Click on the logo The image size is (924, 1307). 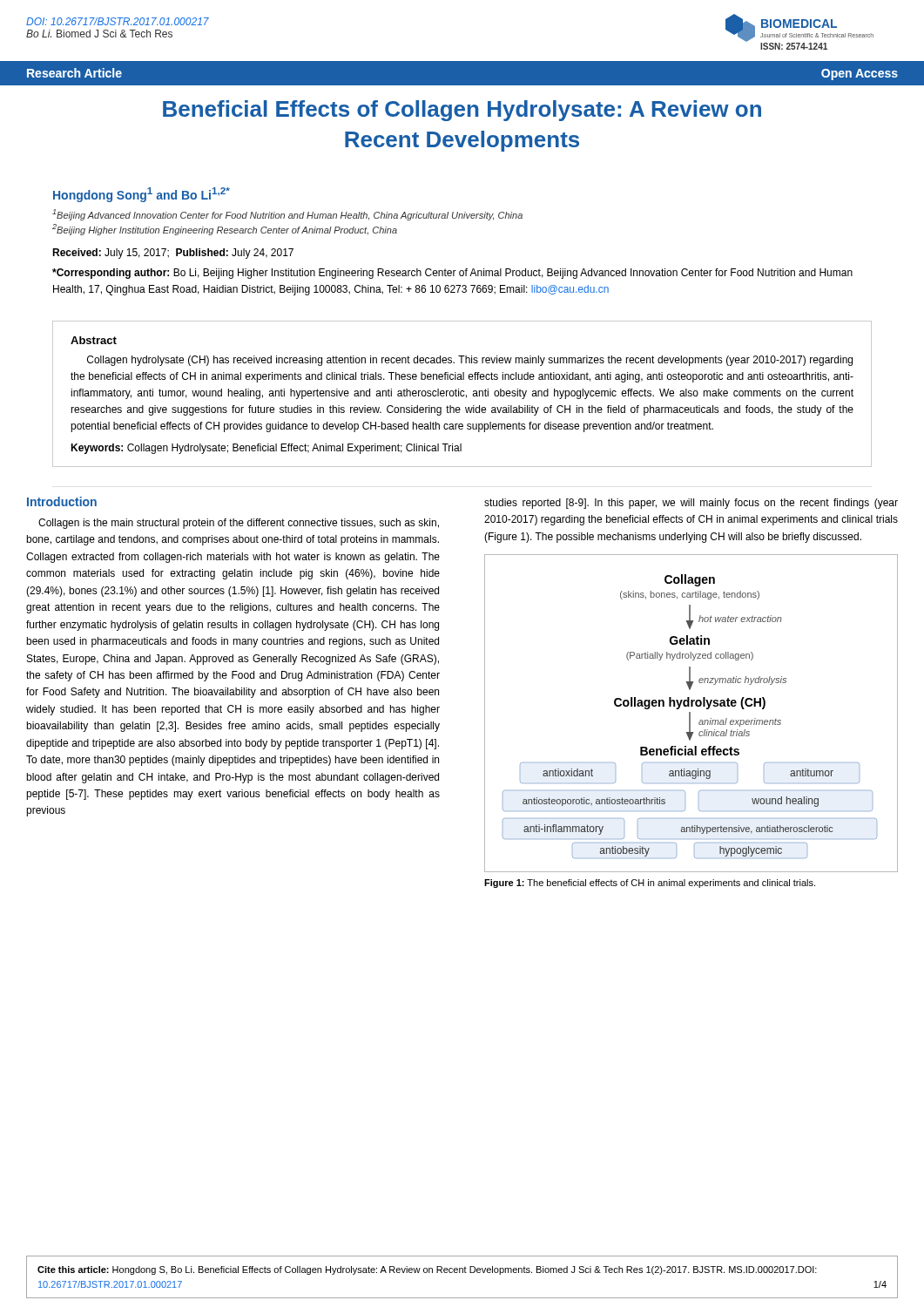(811, 35)
